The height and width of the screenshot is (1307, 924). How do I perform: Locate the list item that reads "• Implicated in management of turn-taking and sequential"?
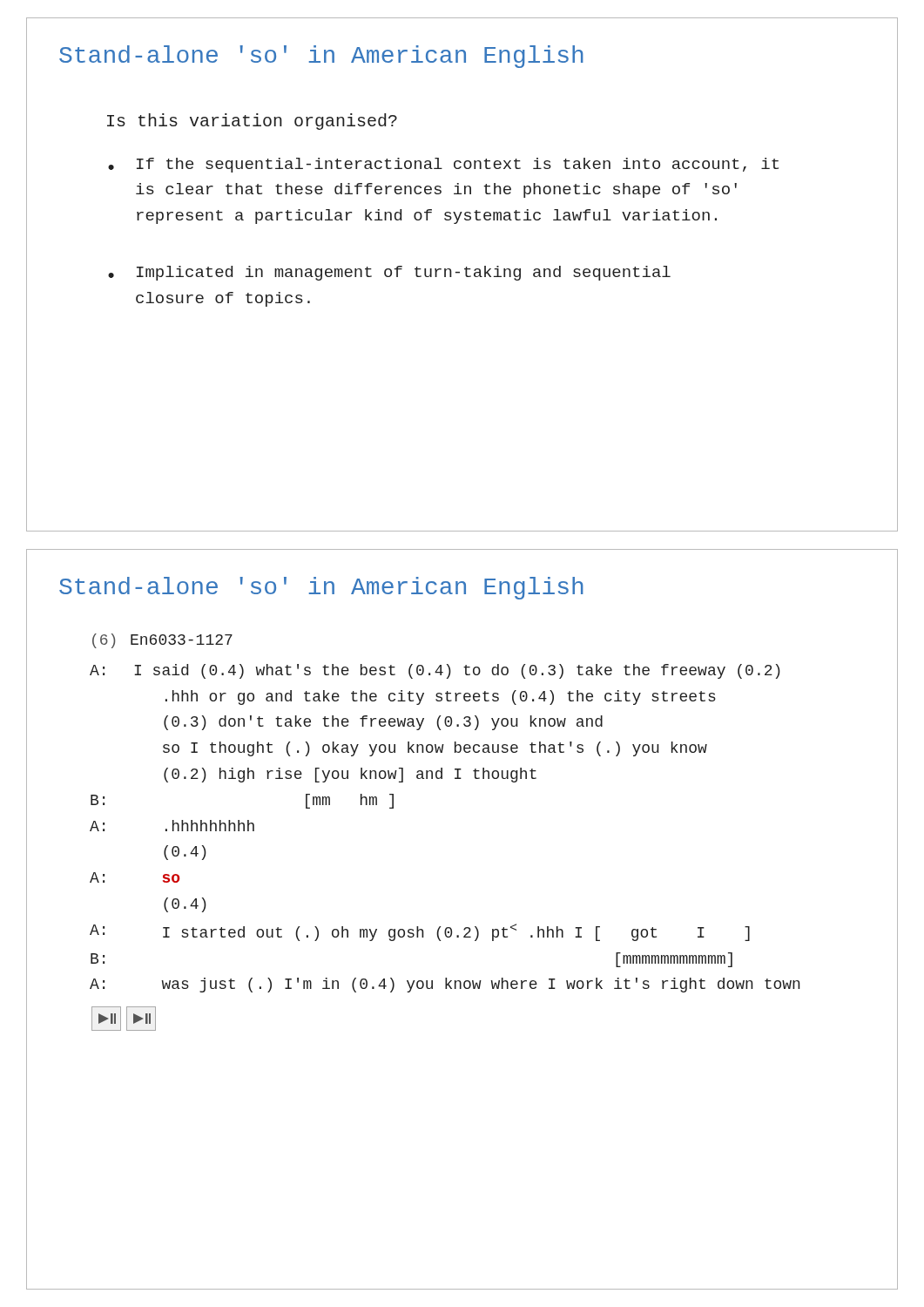tap(475, 286)
